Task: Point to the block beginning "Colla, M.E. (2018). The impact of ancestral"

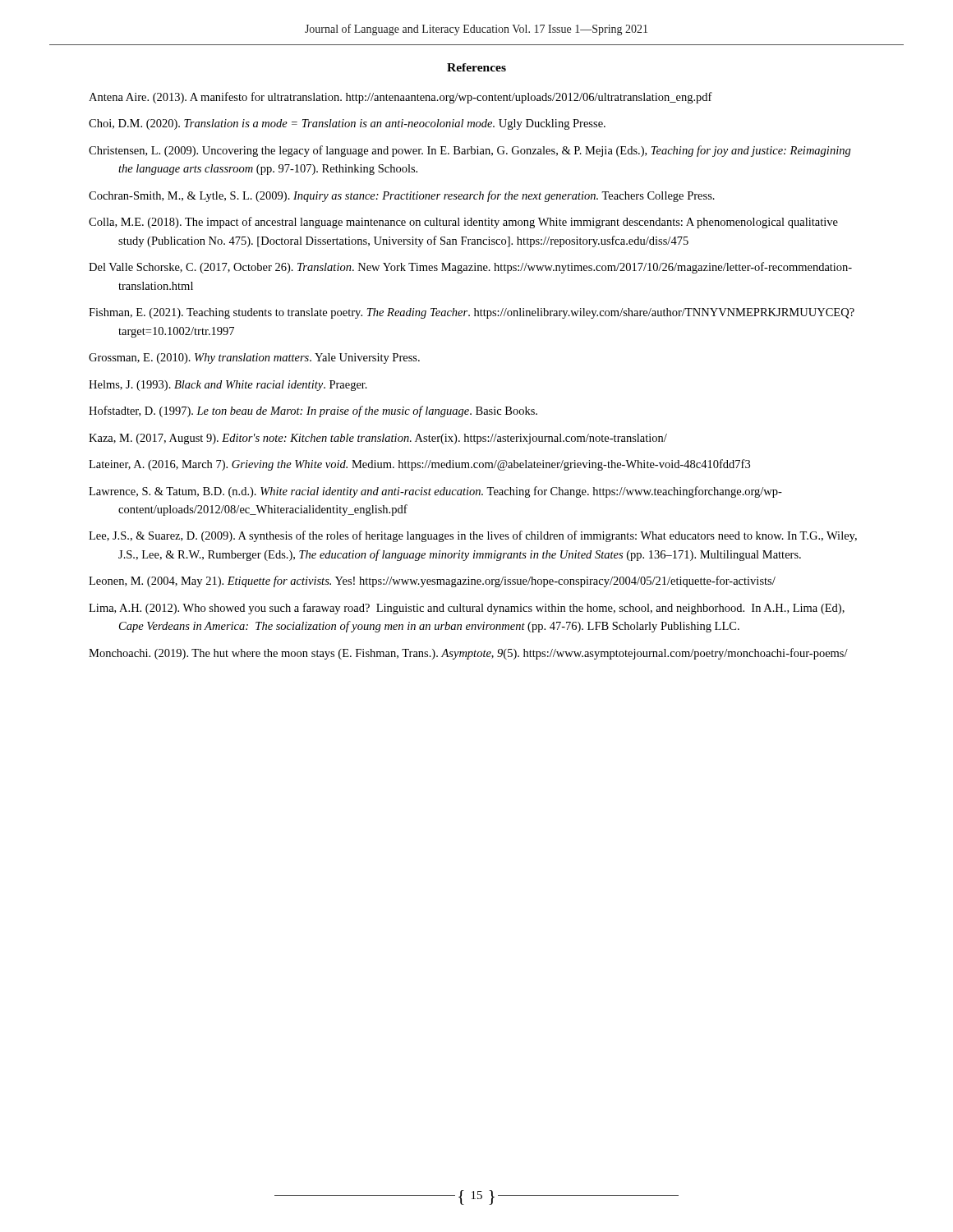Action: [x=463, y=231]
